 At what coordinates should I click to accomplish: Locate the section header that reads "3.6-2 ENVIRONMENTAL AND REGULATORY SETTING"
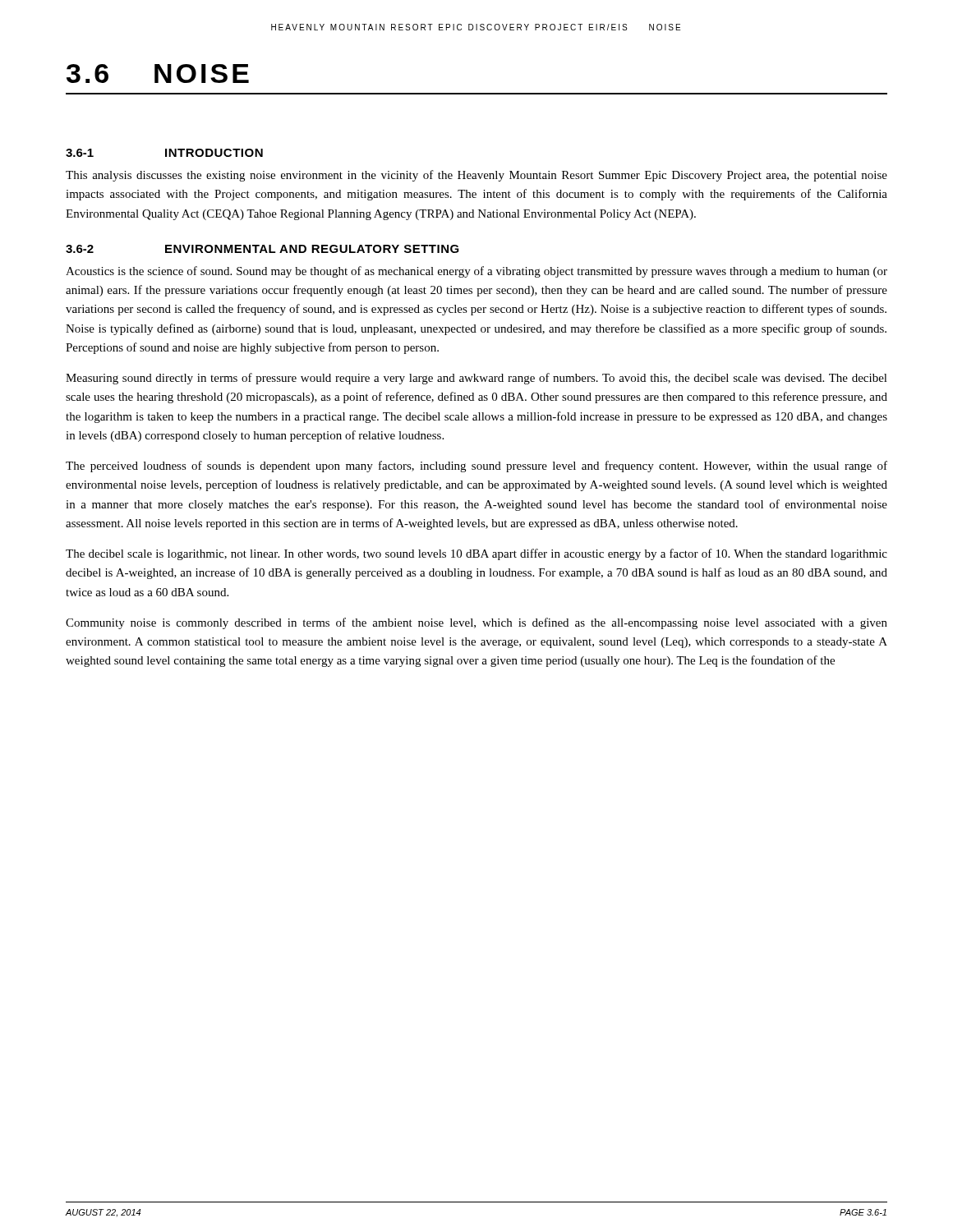[x=263, y=248]
